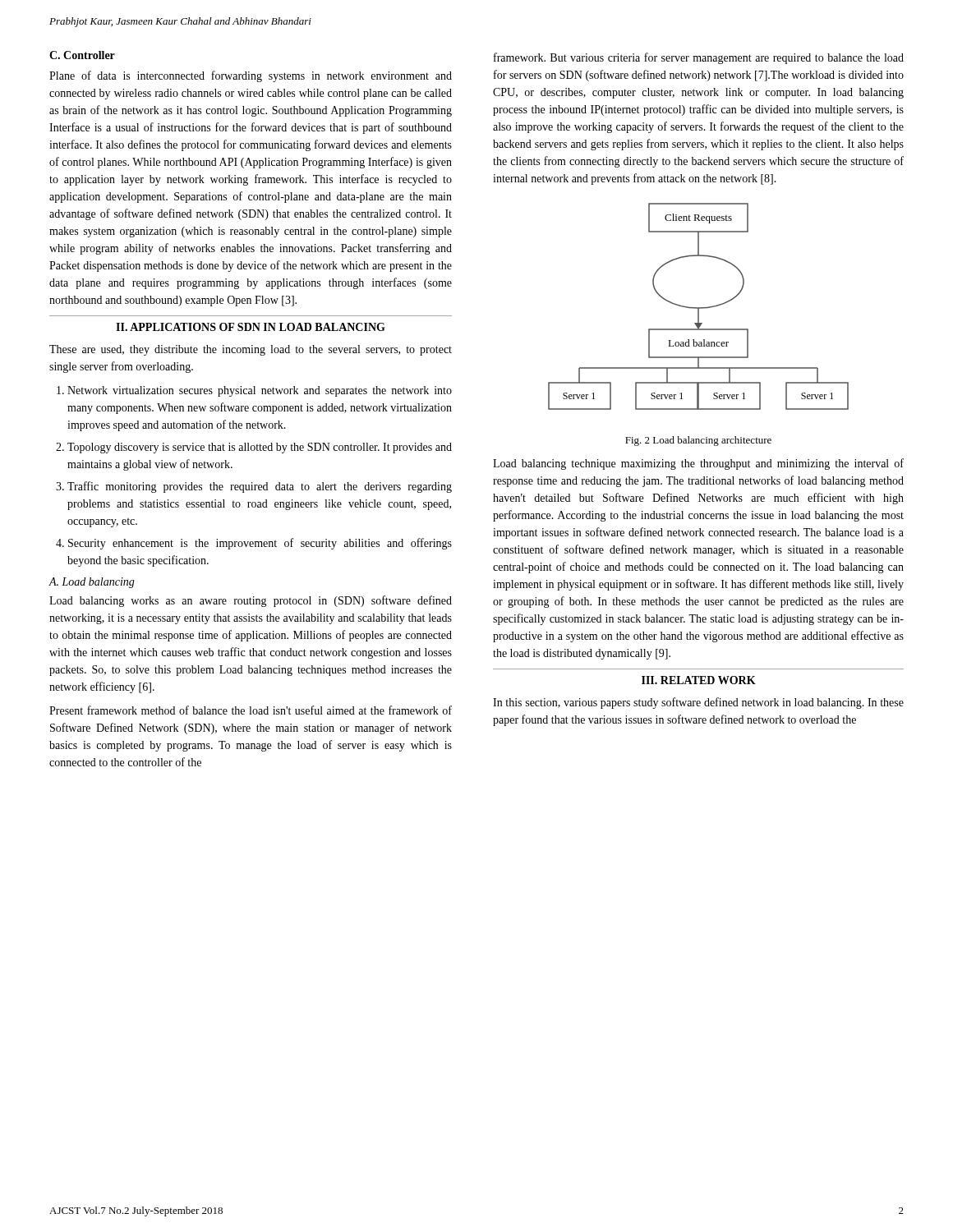
Task: Locate the block of text that opens with "In this section, various"
Action: 698,711
